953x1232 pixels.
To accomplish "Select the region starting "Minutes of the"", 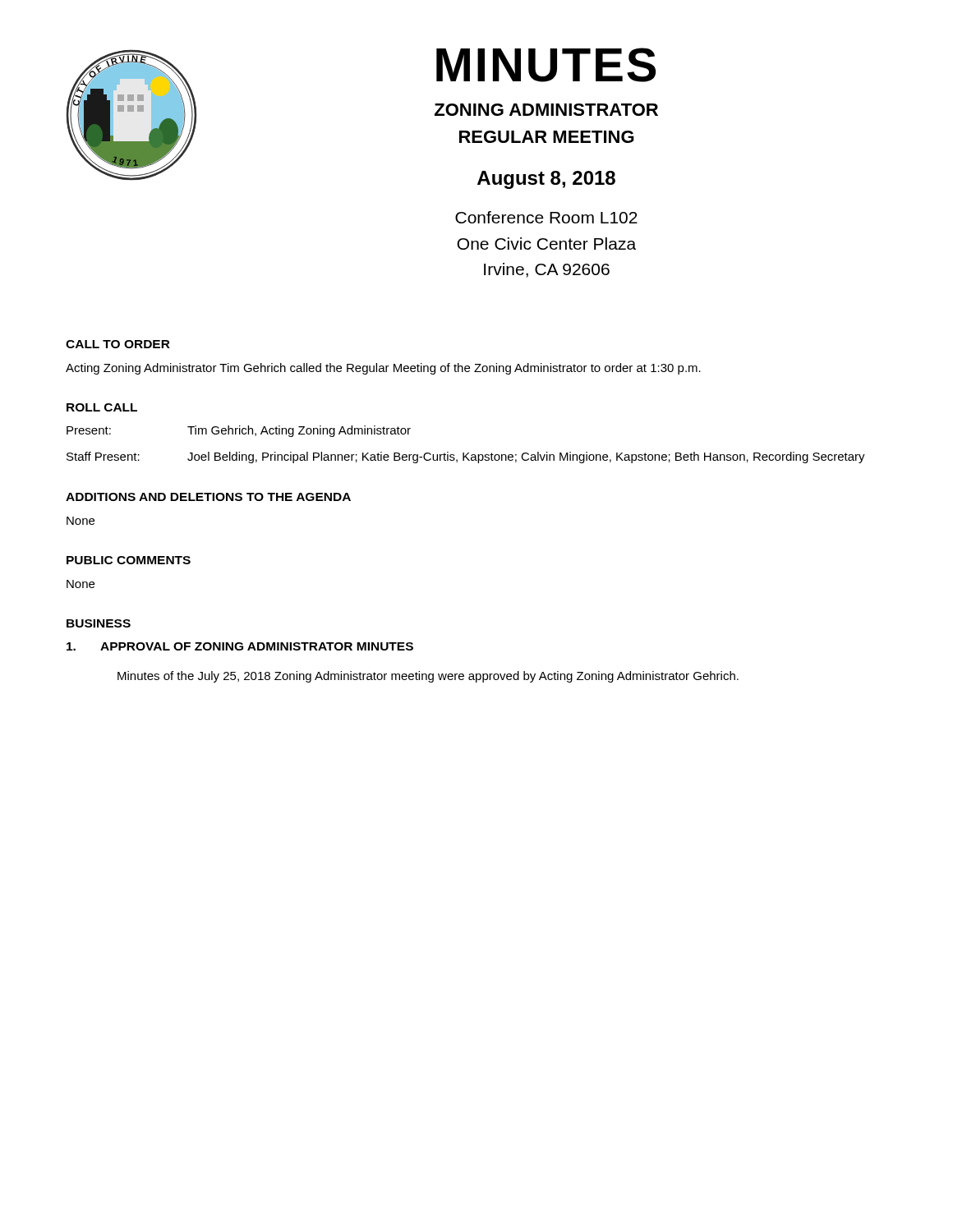I will [502, 676].
